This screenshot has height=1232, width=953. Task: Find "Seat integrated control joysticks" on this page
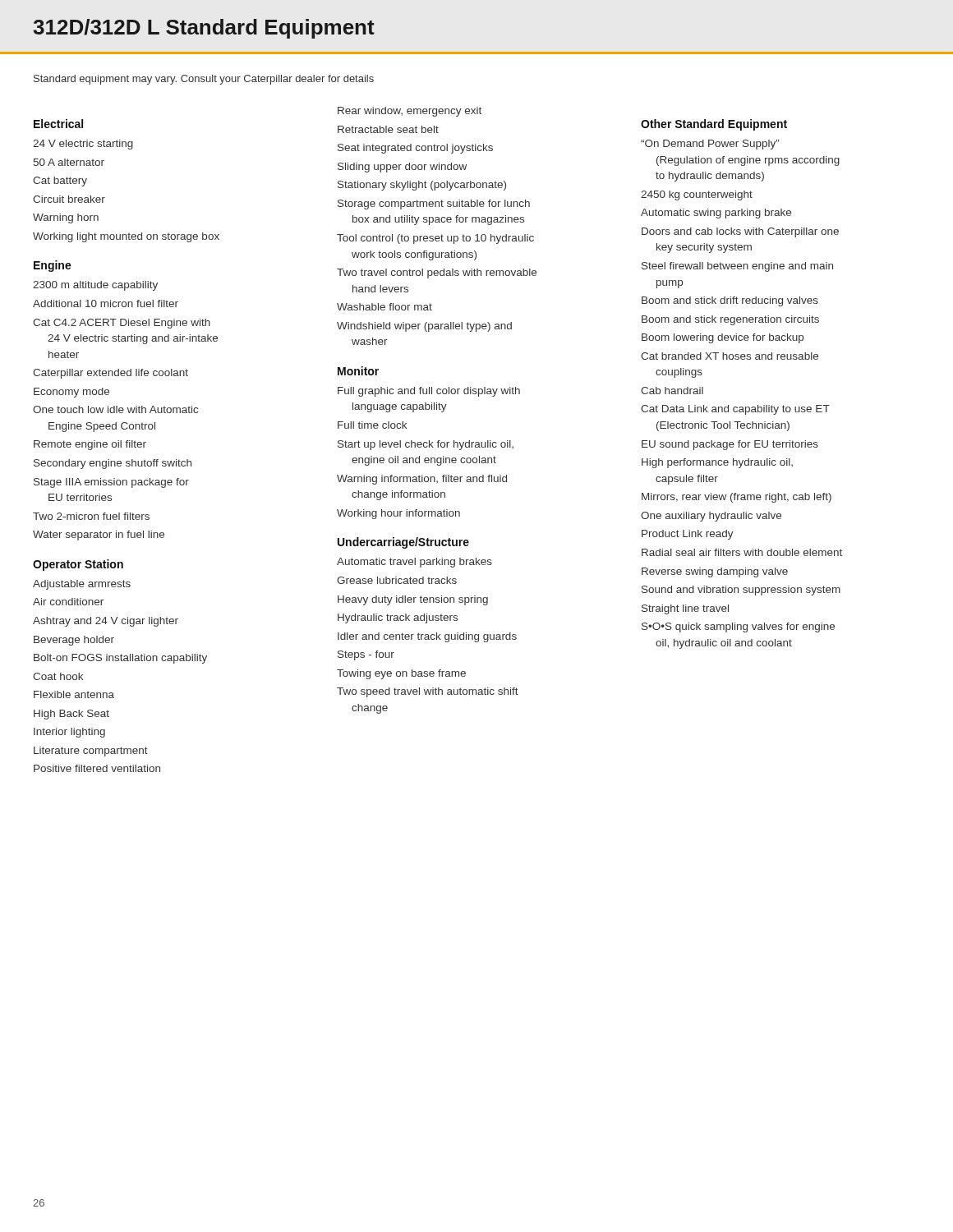[x=415, y=148]
